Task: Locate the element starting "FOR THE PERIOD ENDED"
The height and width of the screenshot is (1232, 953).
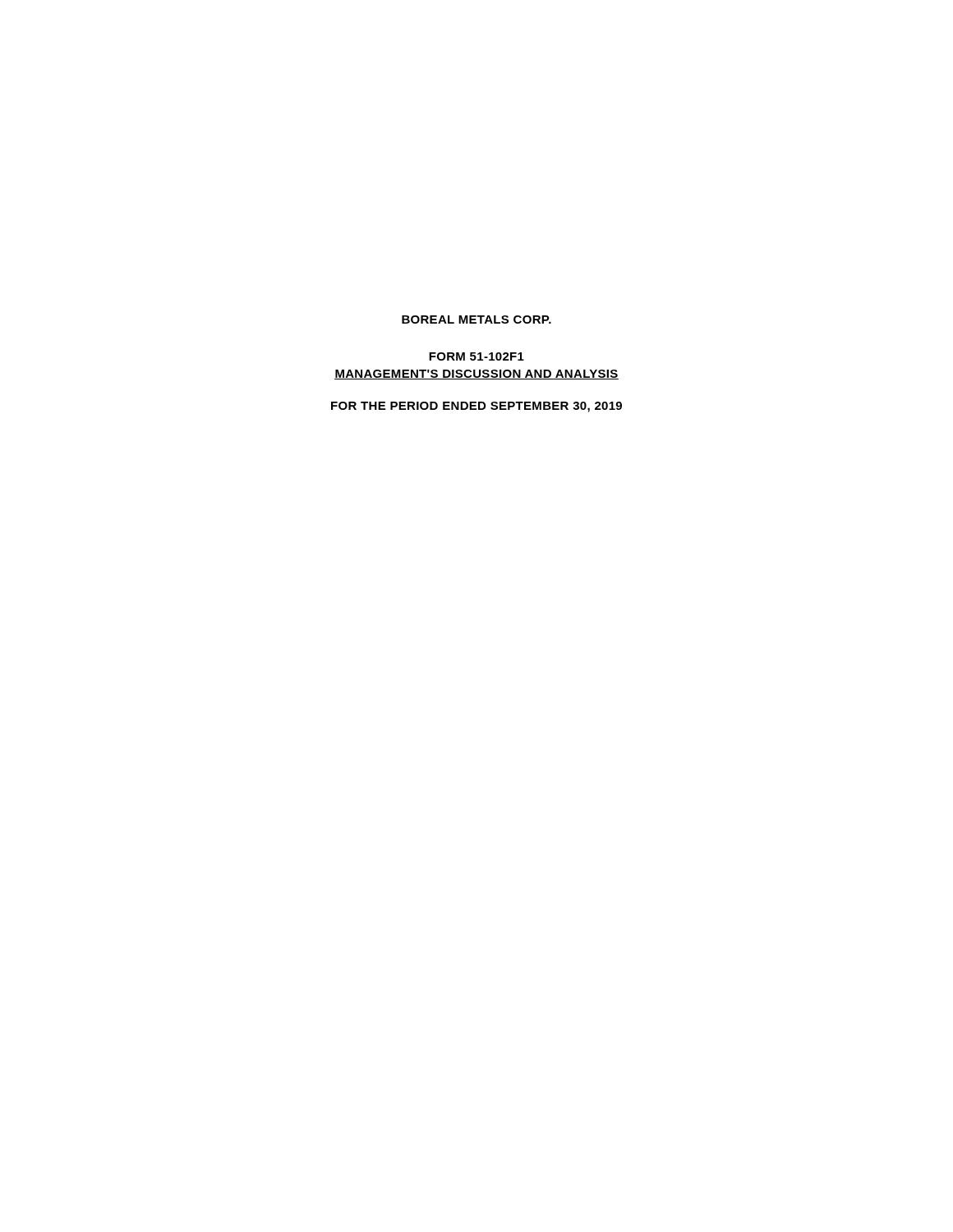Action: (476, 405)
